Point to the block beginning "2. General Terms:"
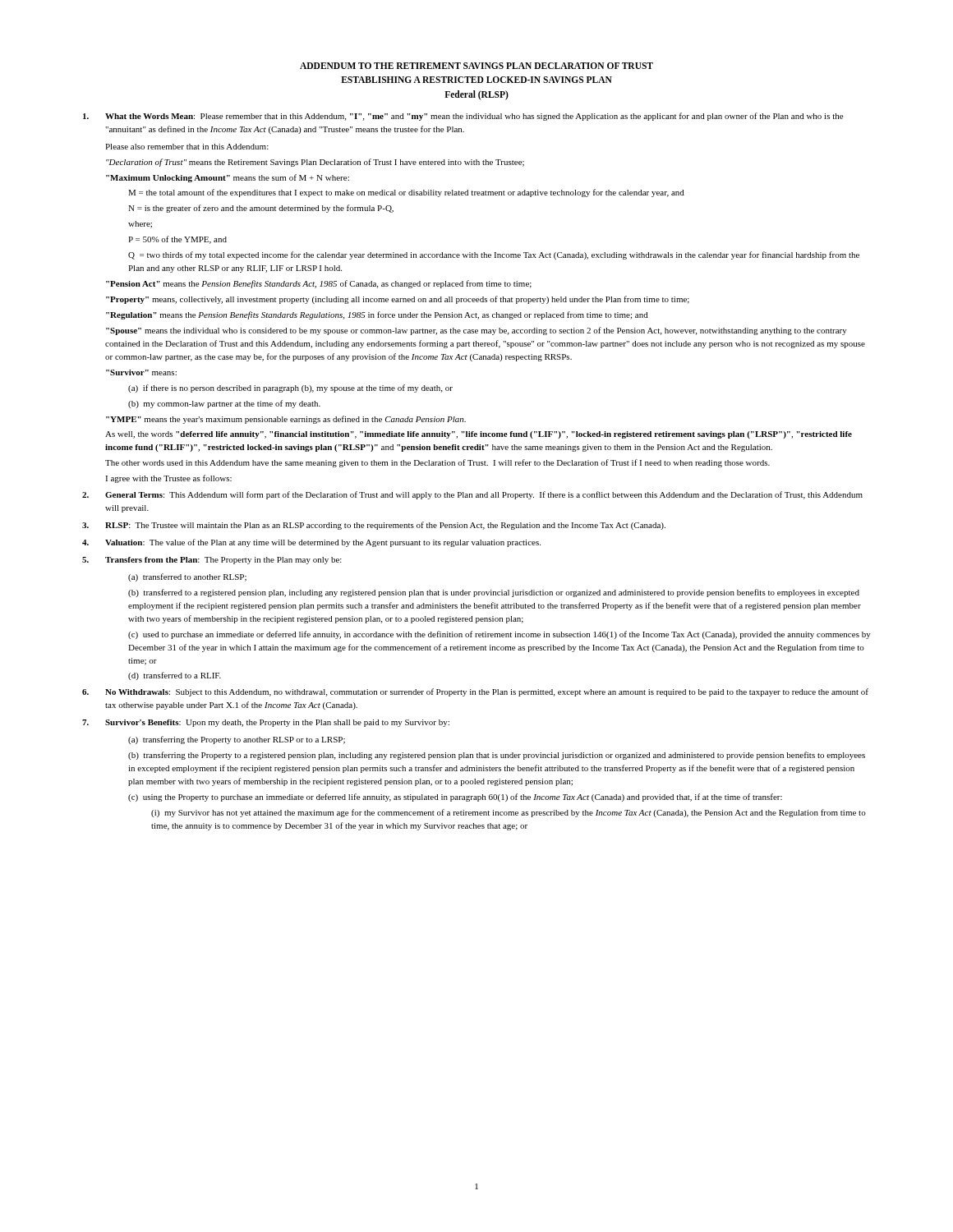Image resolution: width=953 pixels, height=1232 pixels. (x=476, y=502)
